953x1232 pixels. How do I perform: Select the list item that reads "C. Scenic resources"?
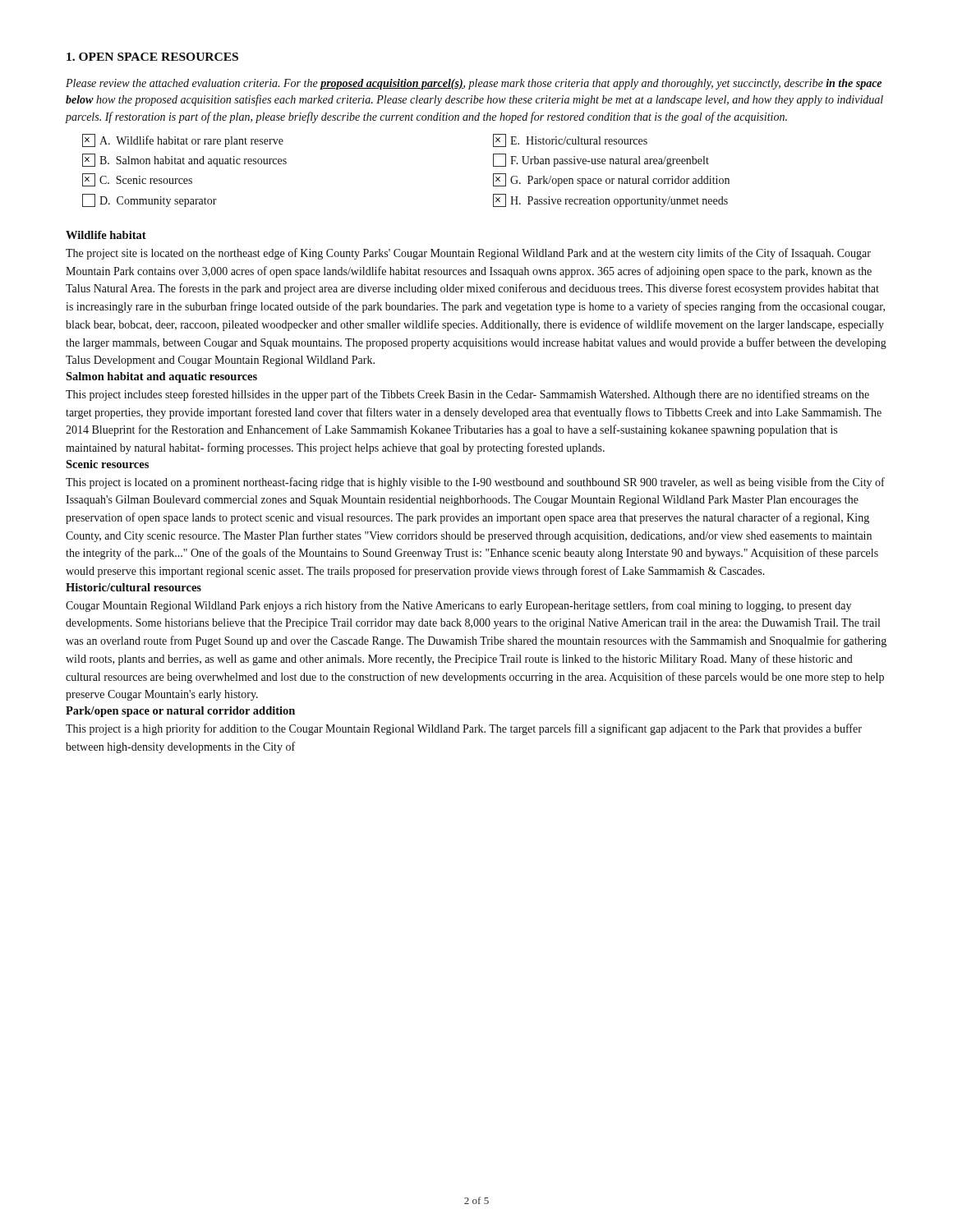(137, 181)
